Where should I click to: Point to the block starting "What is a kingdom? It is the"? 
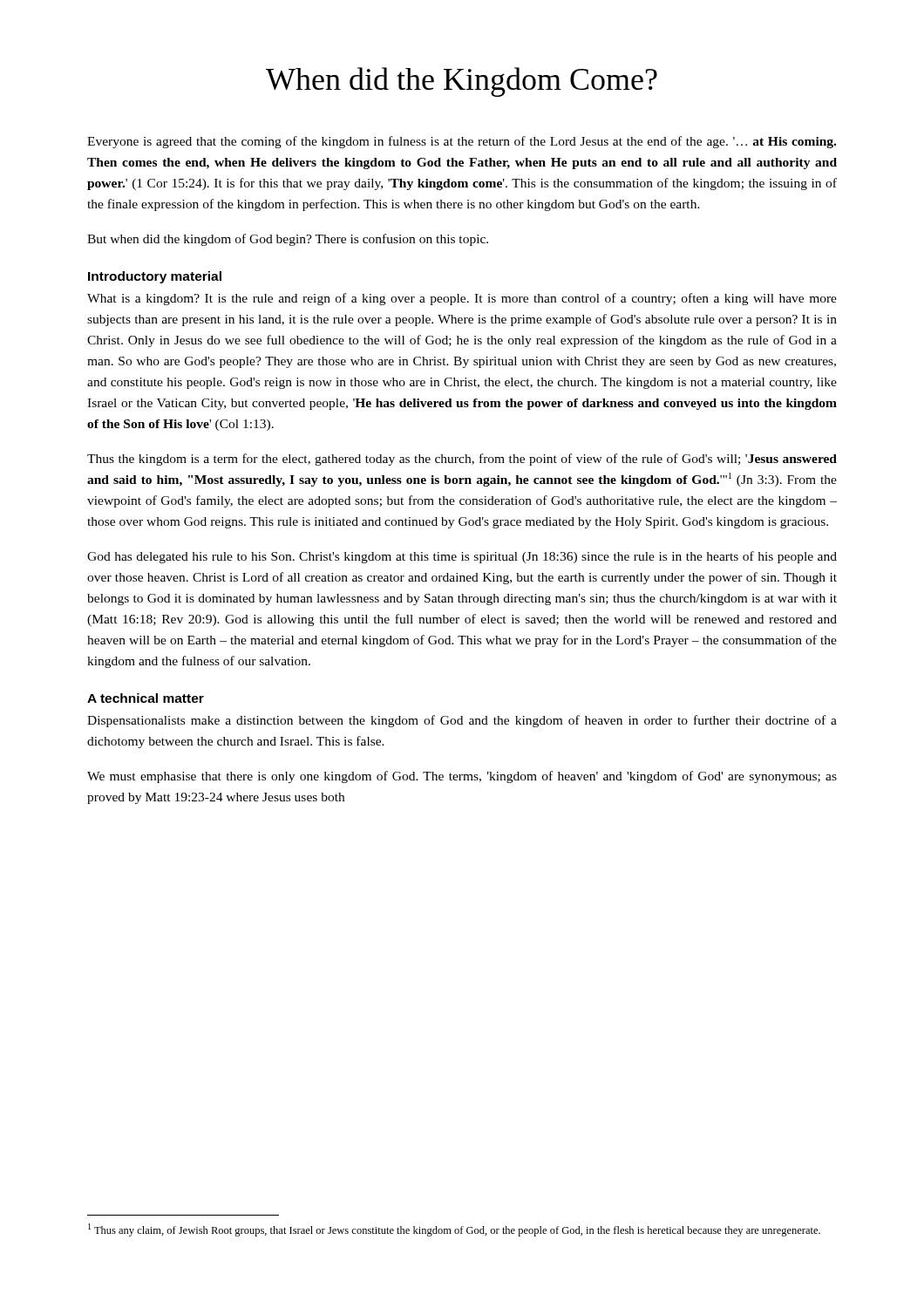click(462, 361)
